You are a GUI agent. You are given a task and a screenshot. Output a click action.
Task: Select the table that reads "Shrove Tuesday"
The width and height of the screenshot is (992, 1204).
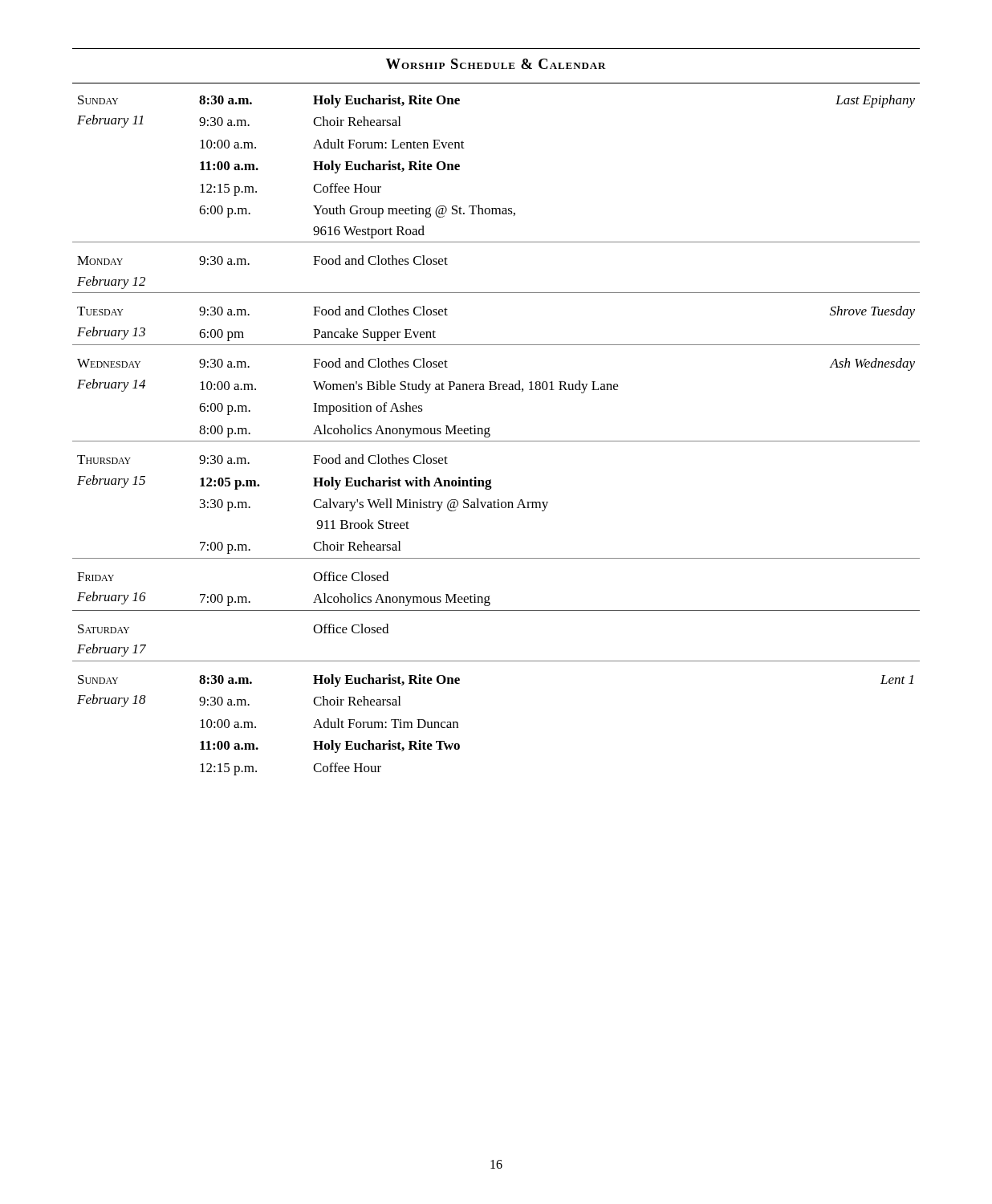click(496, 413)
